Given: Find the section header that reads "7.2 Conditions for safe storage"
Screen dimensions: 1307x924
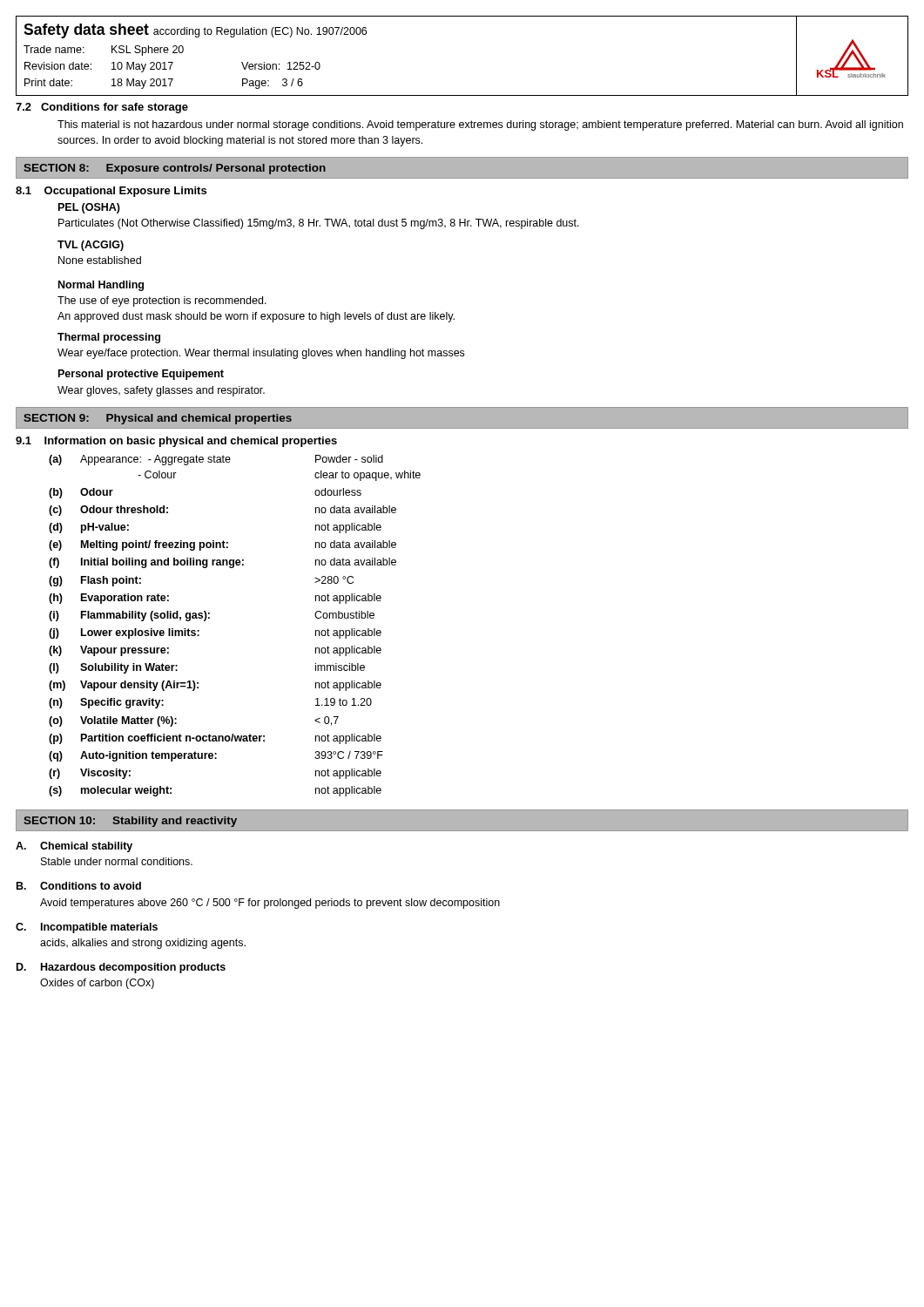Looking at the screenshot, I should (x=102, y=107).
